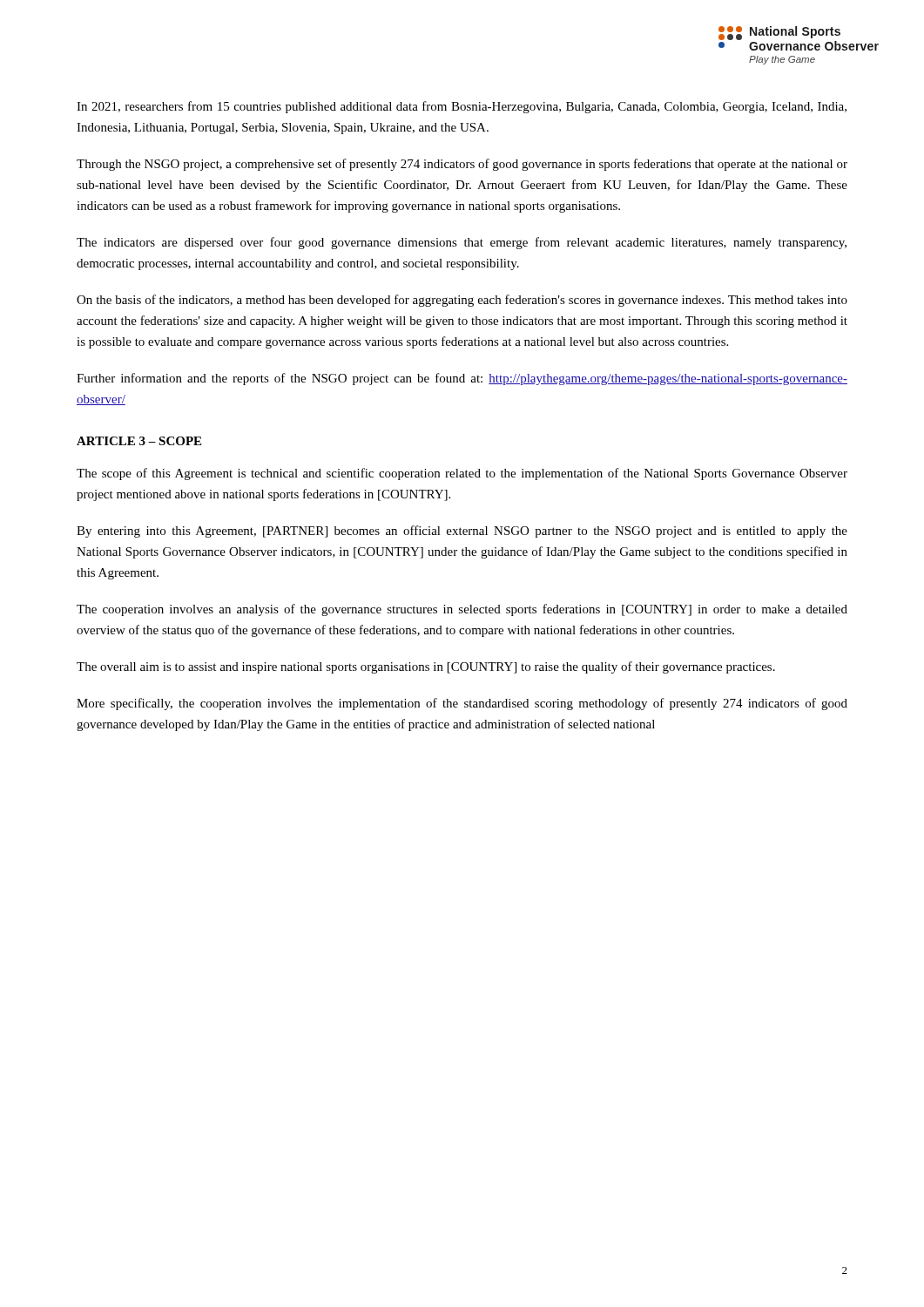924x1307 pixels.
Task: Click the passage that begins "Through the NSGO project, a"
Action: point(462,185)
